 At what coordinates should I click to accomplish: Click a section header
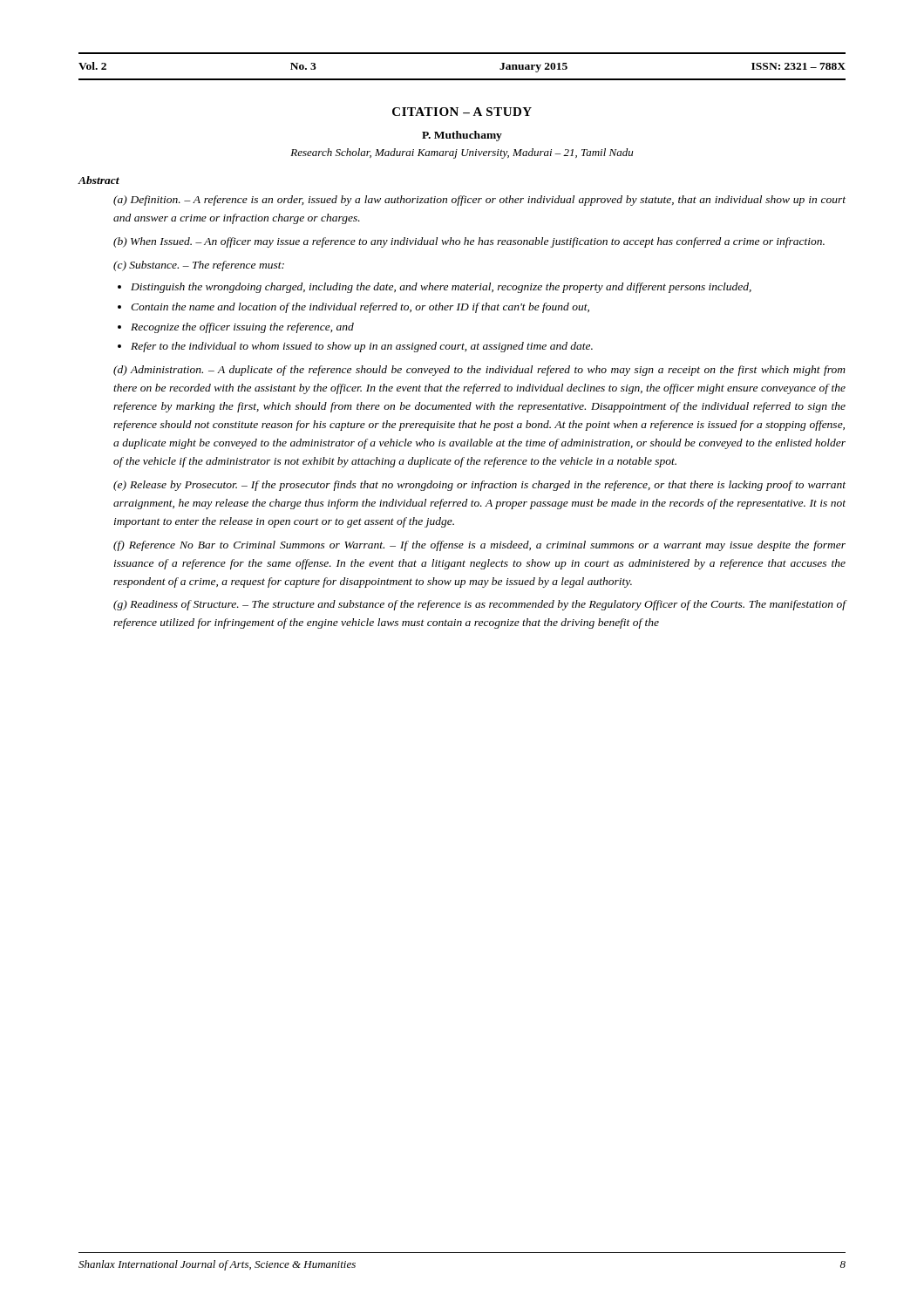coord(99,180)
